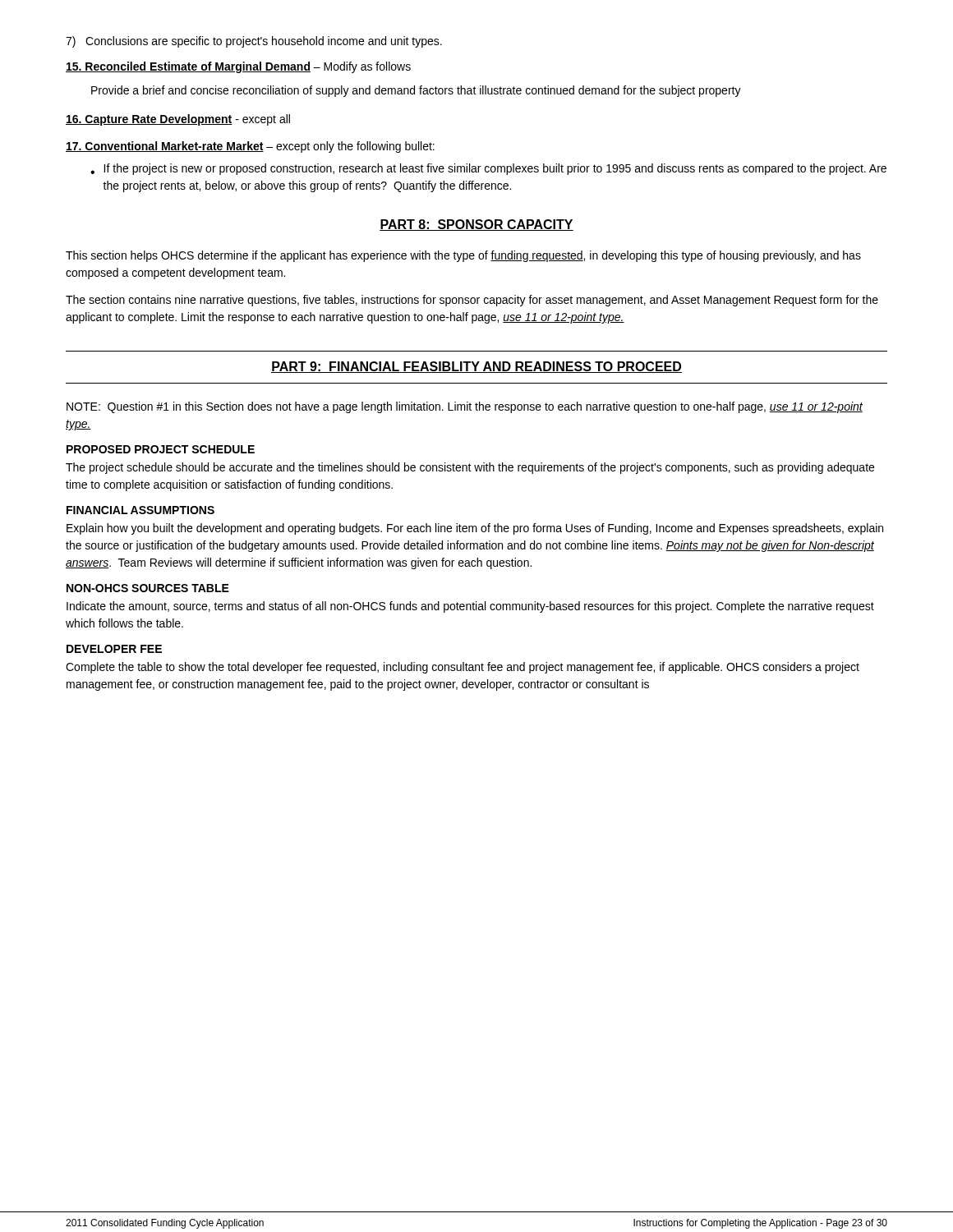Image resolution: width=953 pixels, height=1232 pixels.
Task: Select the section header containing "FINANCIAL ASSUMPTIONS"
Action: [x=140, y=510]
